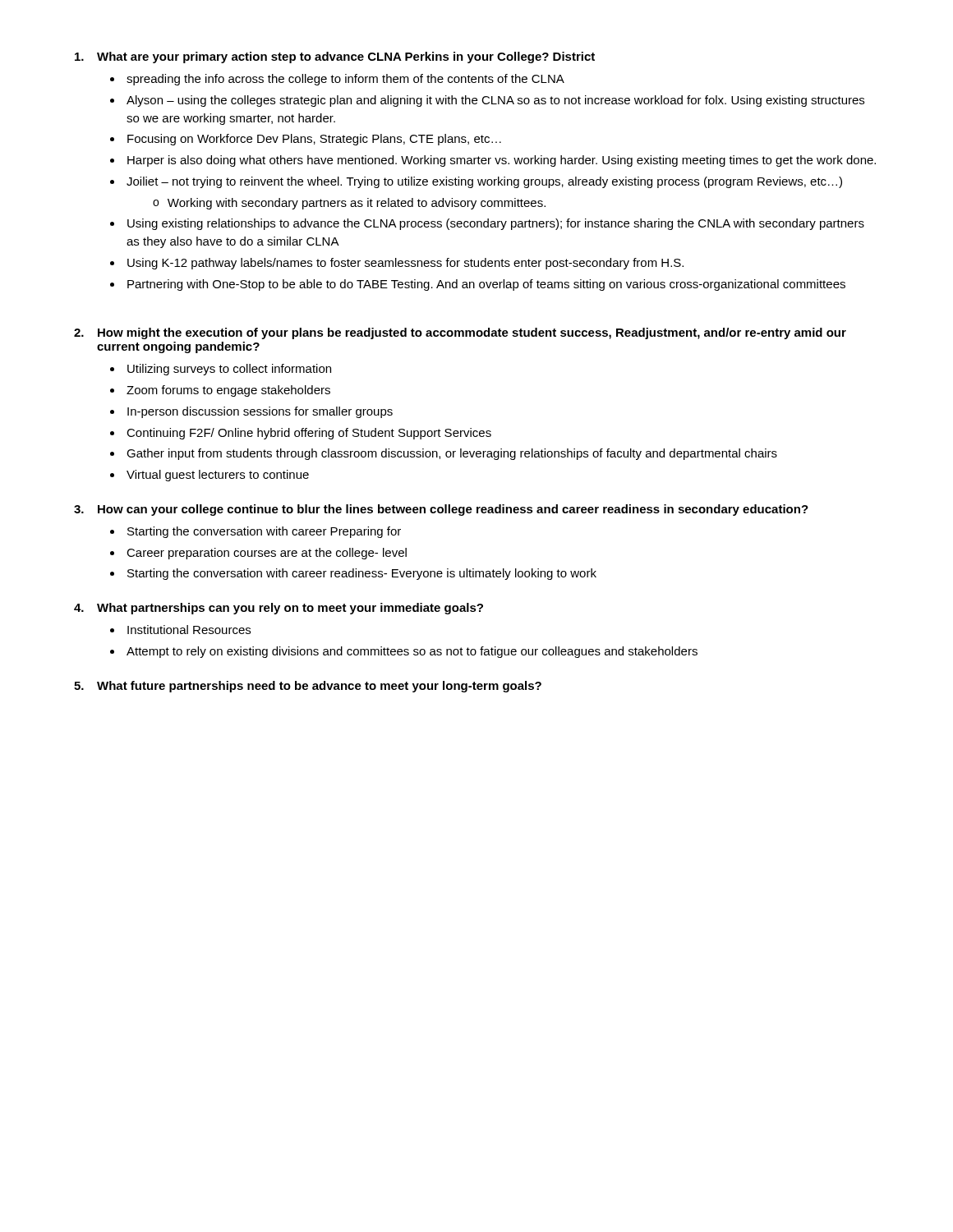953x1232 pixels.
Task: Locate the text block starting "Starting the conversation with career Preparing for"
Action: coord(264,531)
